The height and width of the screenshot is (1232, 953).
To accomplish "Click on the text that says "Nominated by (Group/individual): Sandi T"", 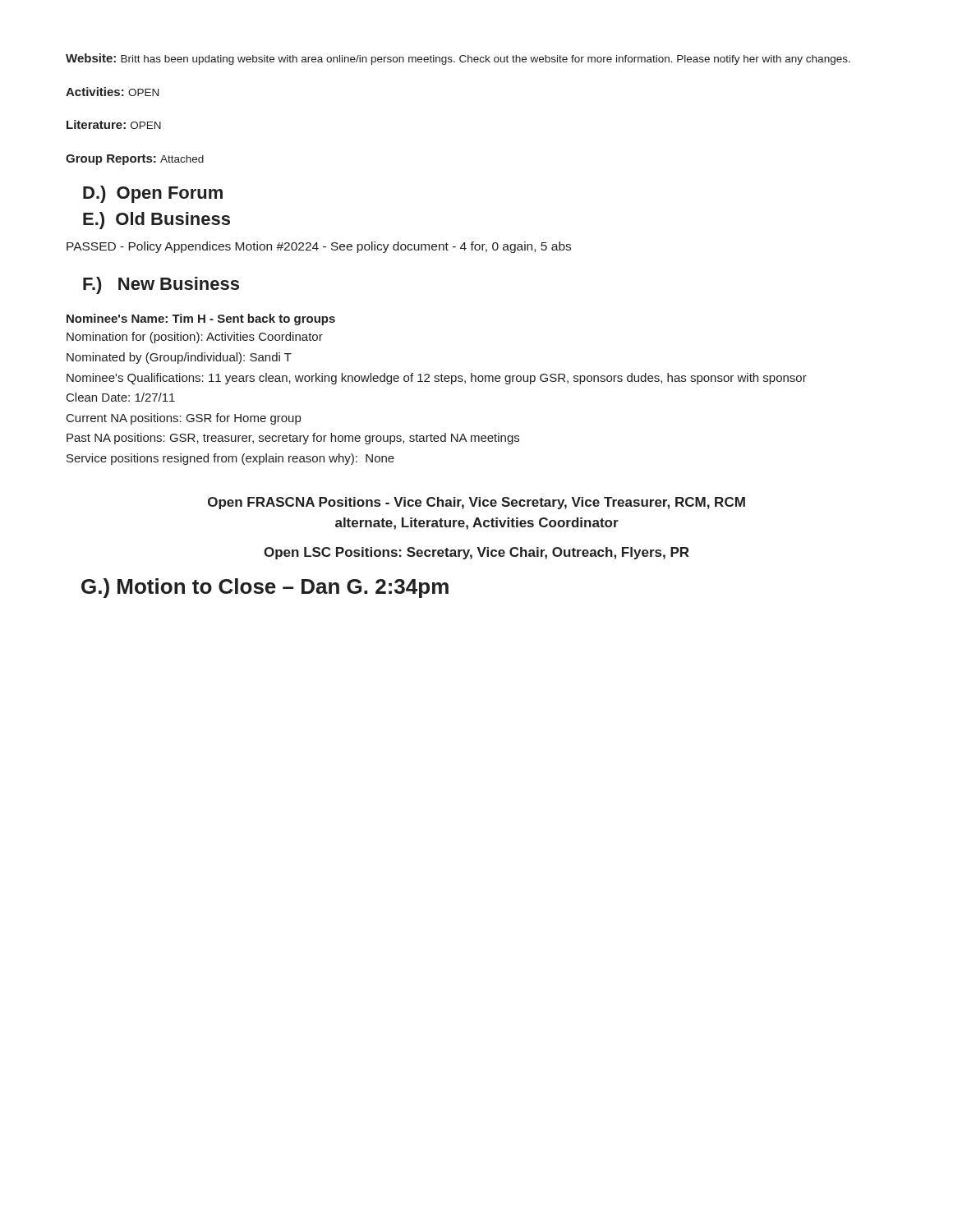I will [179, 357].
